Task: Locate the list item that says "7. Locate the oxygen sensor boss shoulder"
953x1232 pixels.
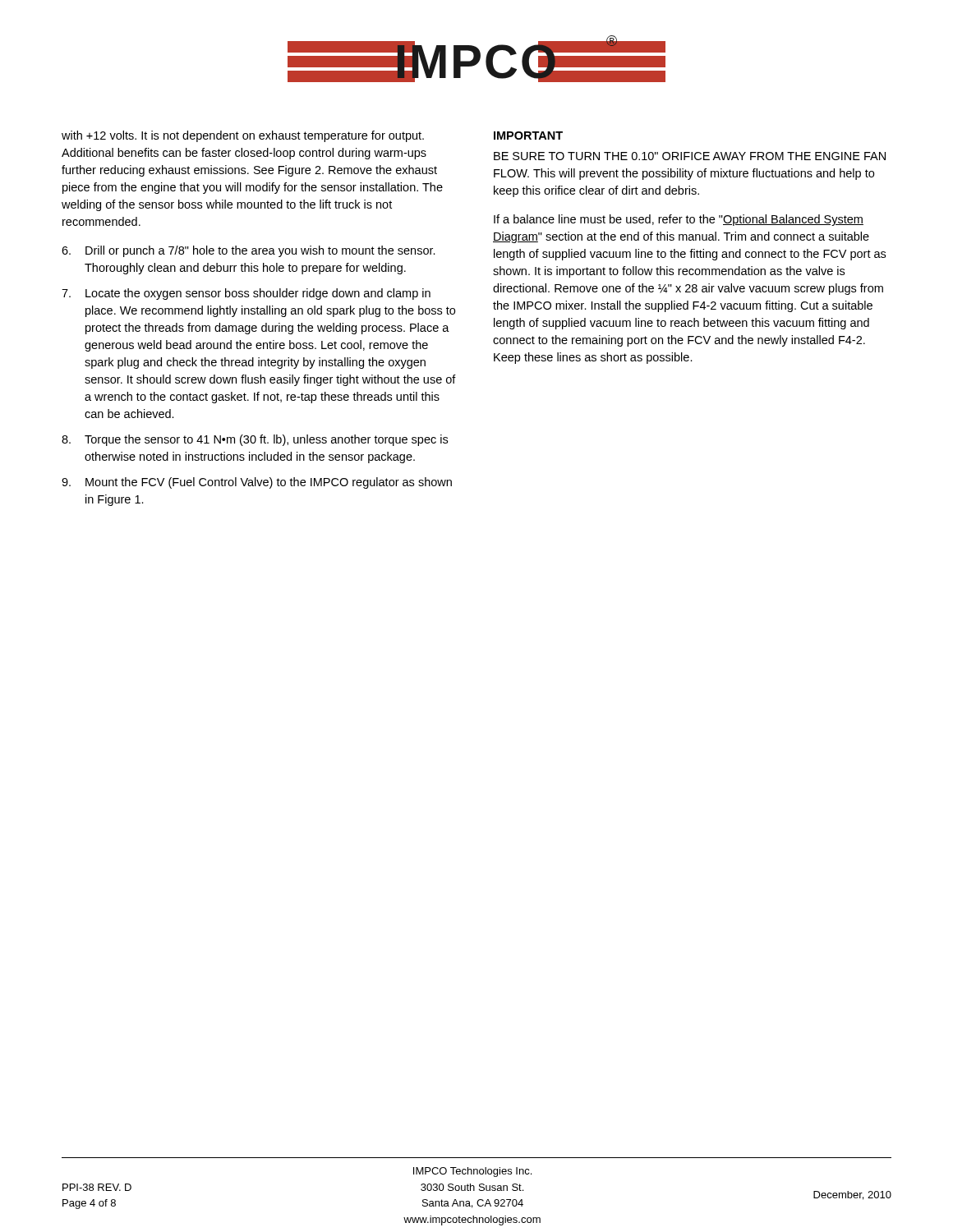Action: pos(261,354)
